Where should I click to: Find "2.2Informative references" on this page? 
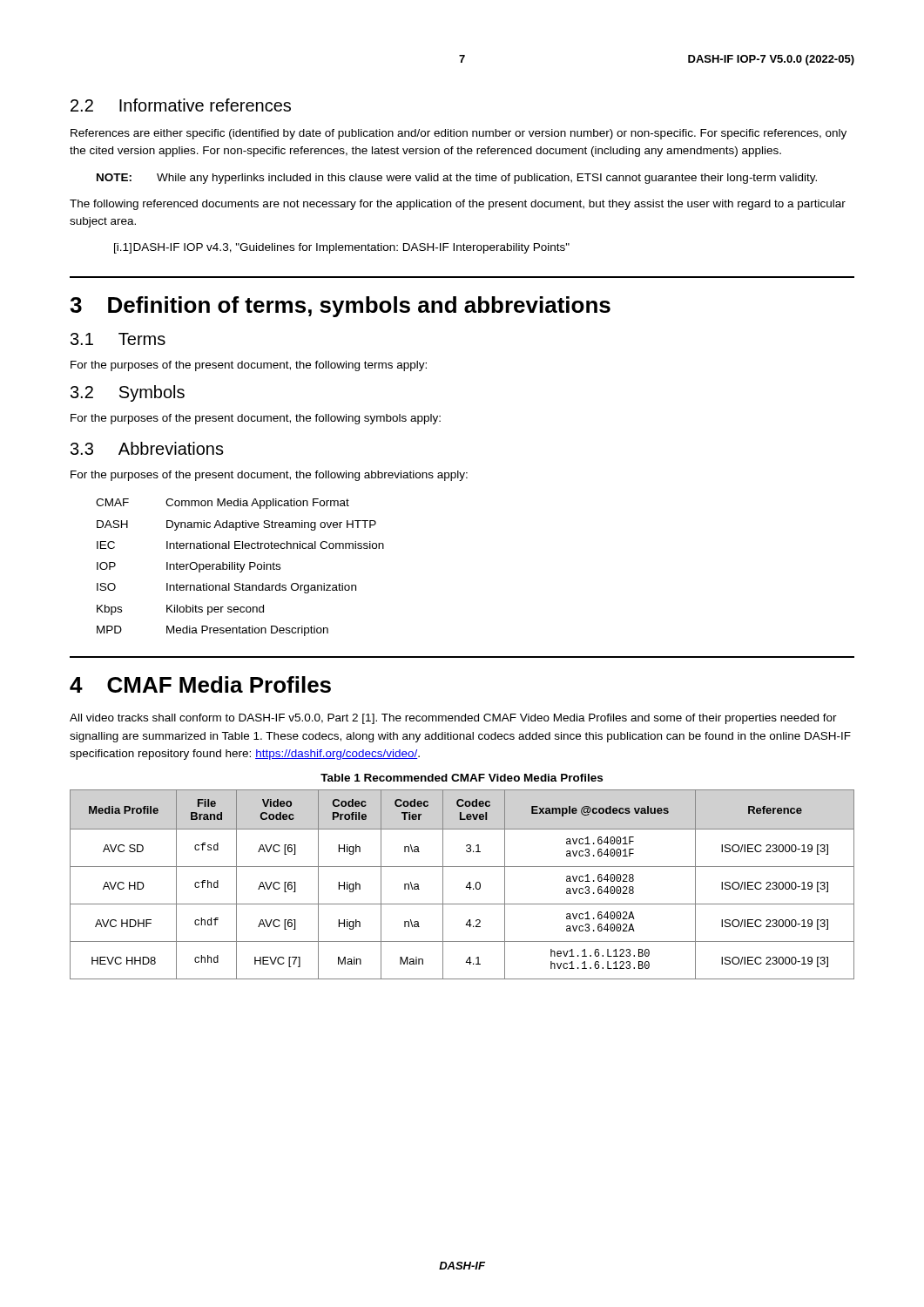[181, 105]
